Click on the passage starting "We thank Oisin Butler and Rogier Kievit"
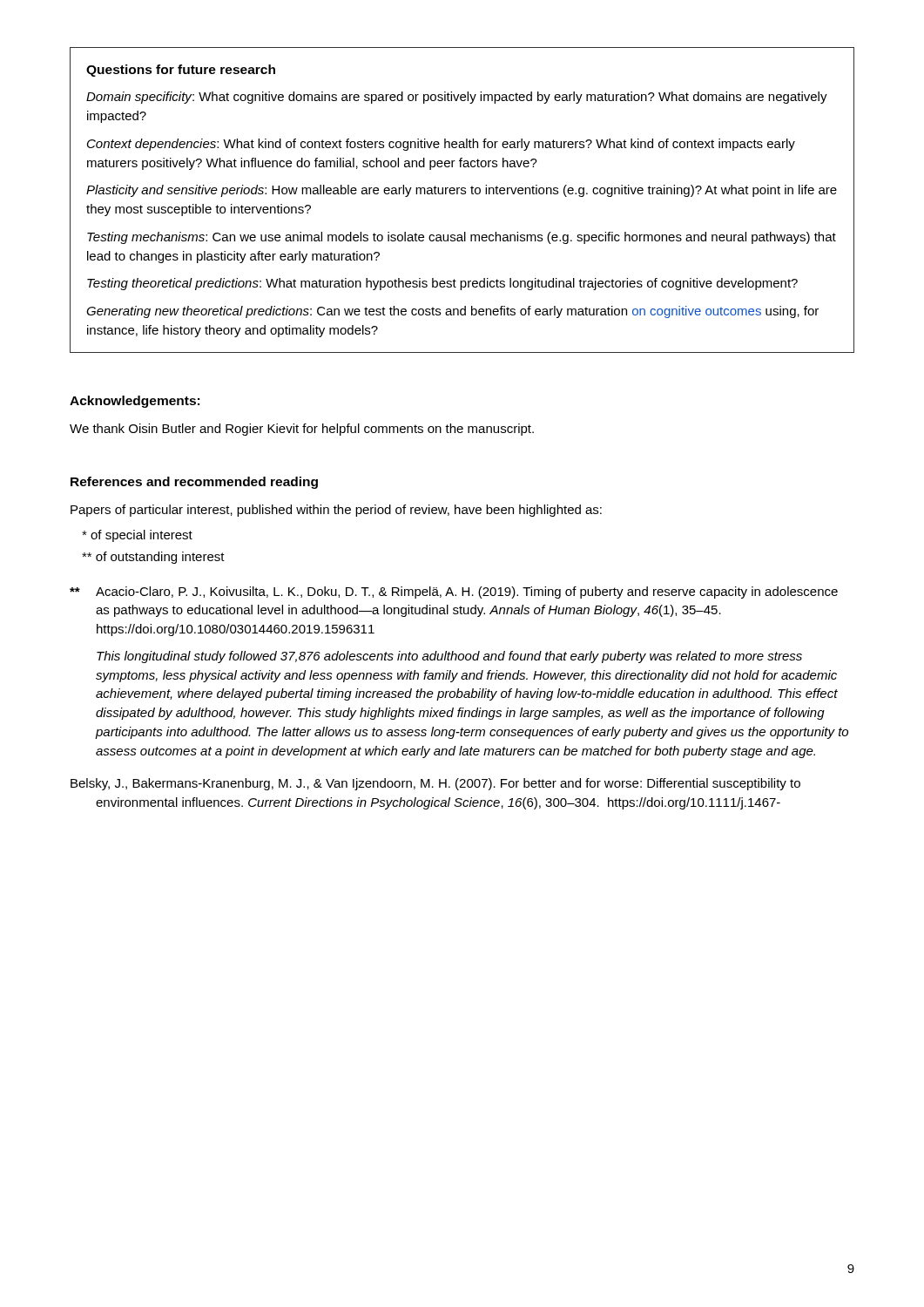Image resolution: width=924 pixels, height=1307 pixels. pyautogui.click(x=302, y=428)
